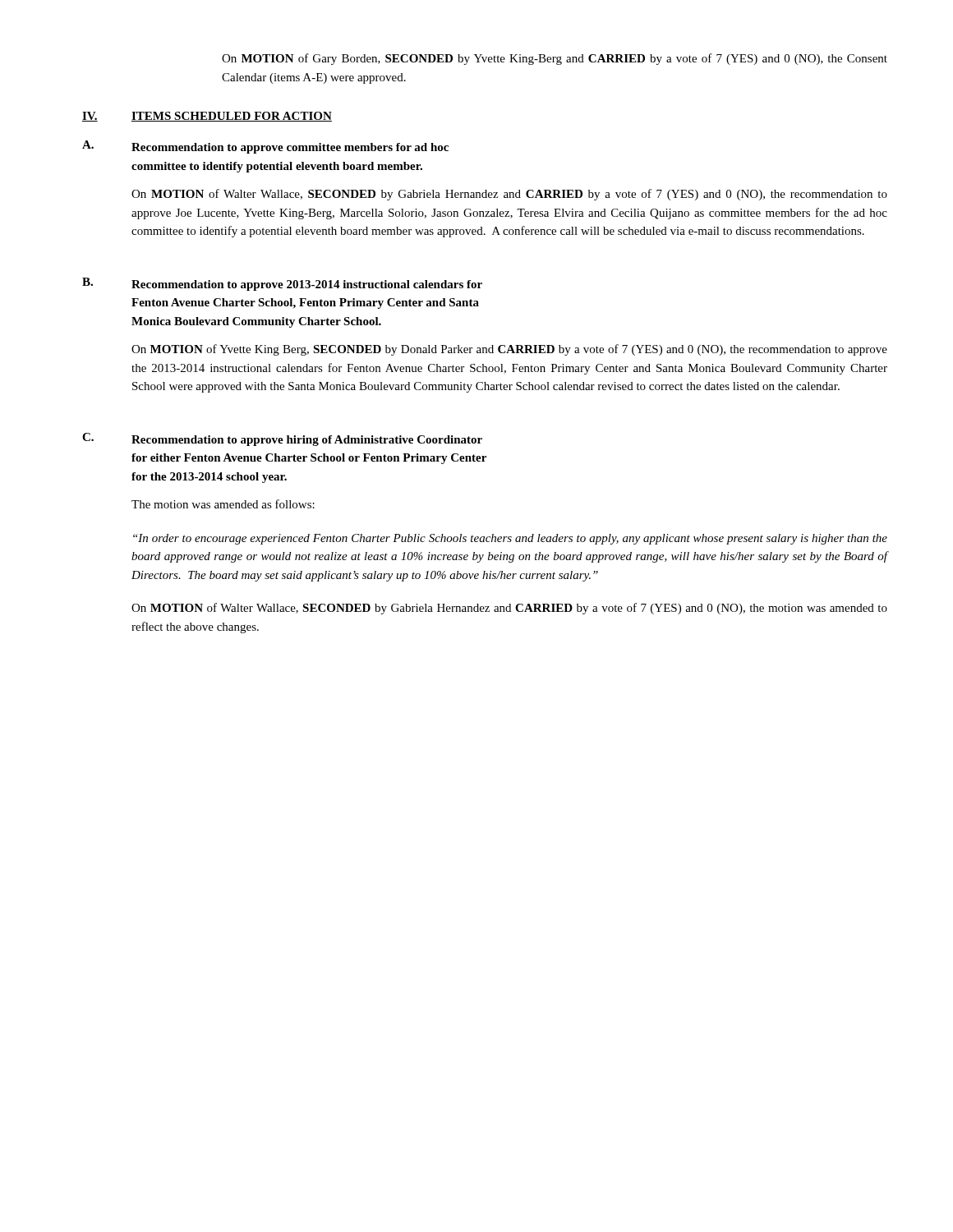Click on the section header that reads "IV. ITEMS SCHEDULED FOR ACTION"
The height and width of the screenshot is (1232, 953).
(207, 116)
